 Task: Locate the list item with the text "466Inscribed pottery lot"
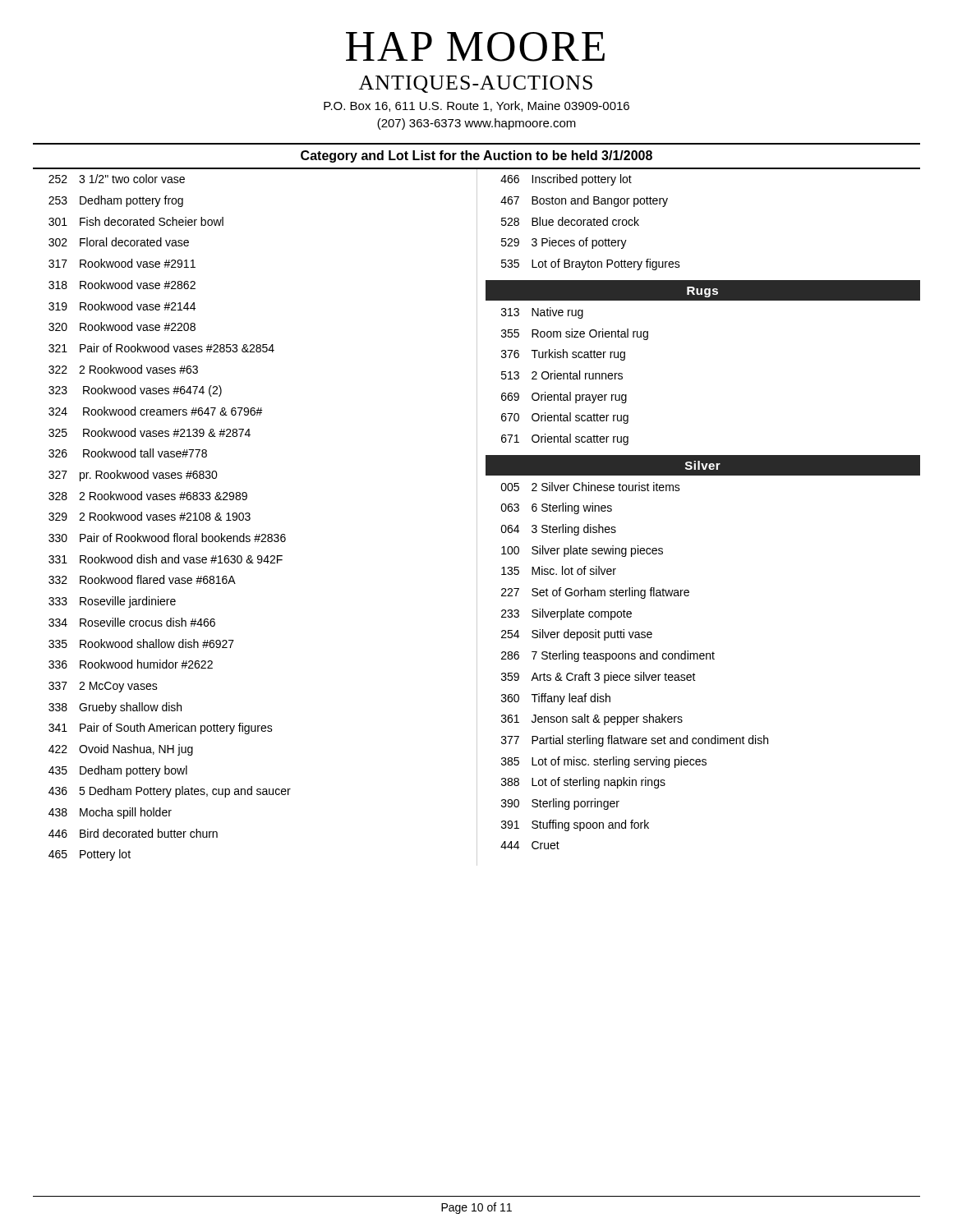703,180
